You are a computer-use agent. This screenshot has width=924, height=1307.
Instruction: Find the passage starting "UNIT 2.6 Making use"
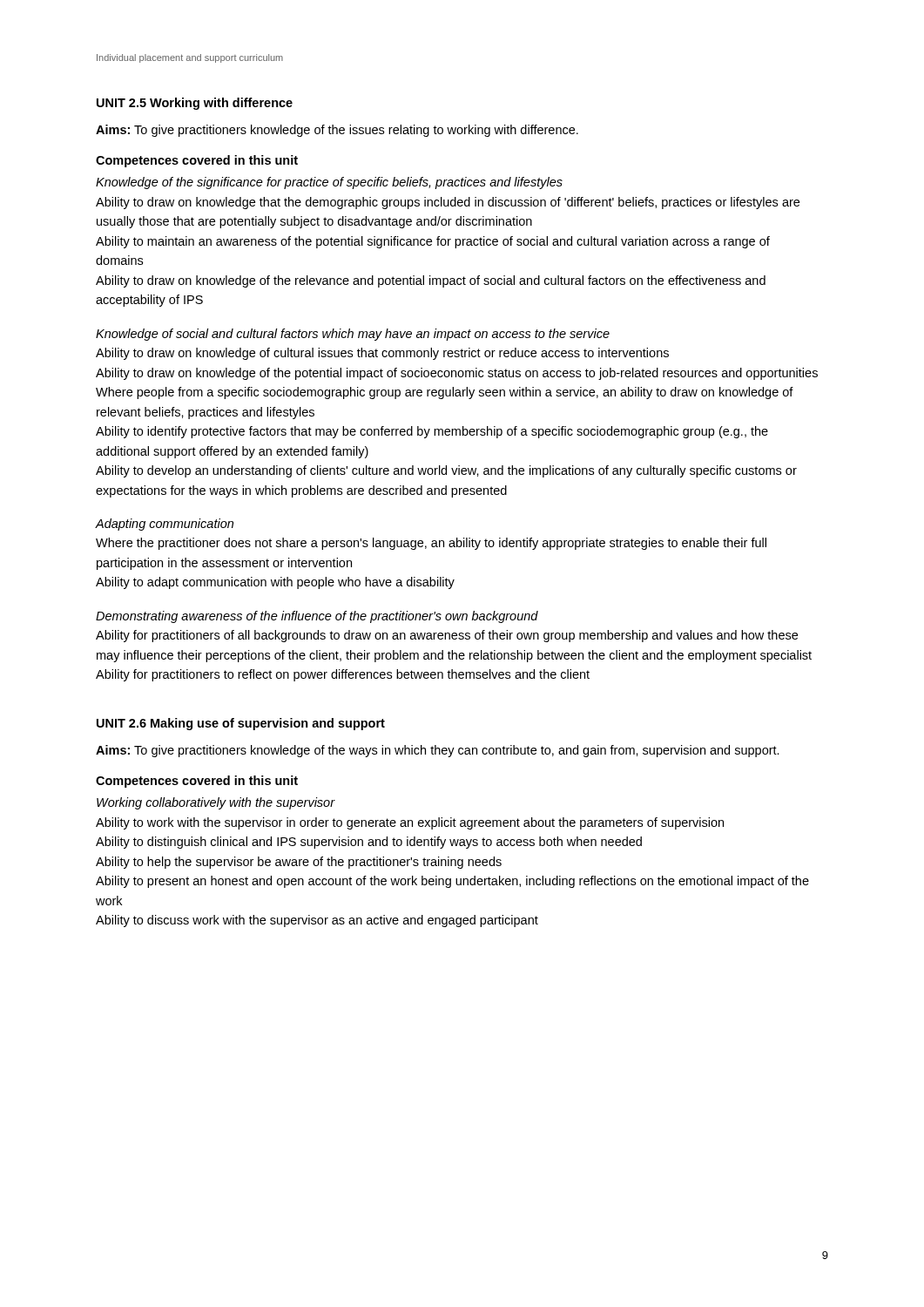point(240,723)
